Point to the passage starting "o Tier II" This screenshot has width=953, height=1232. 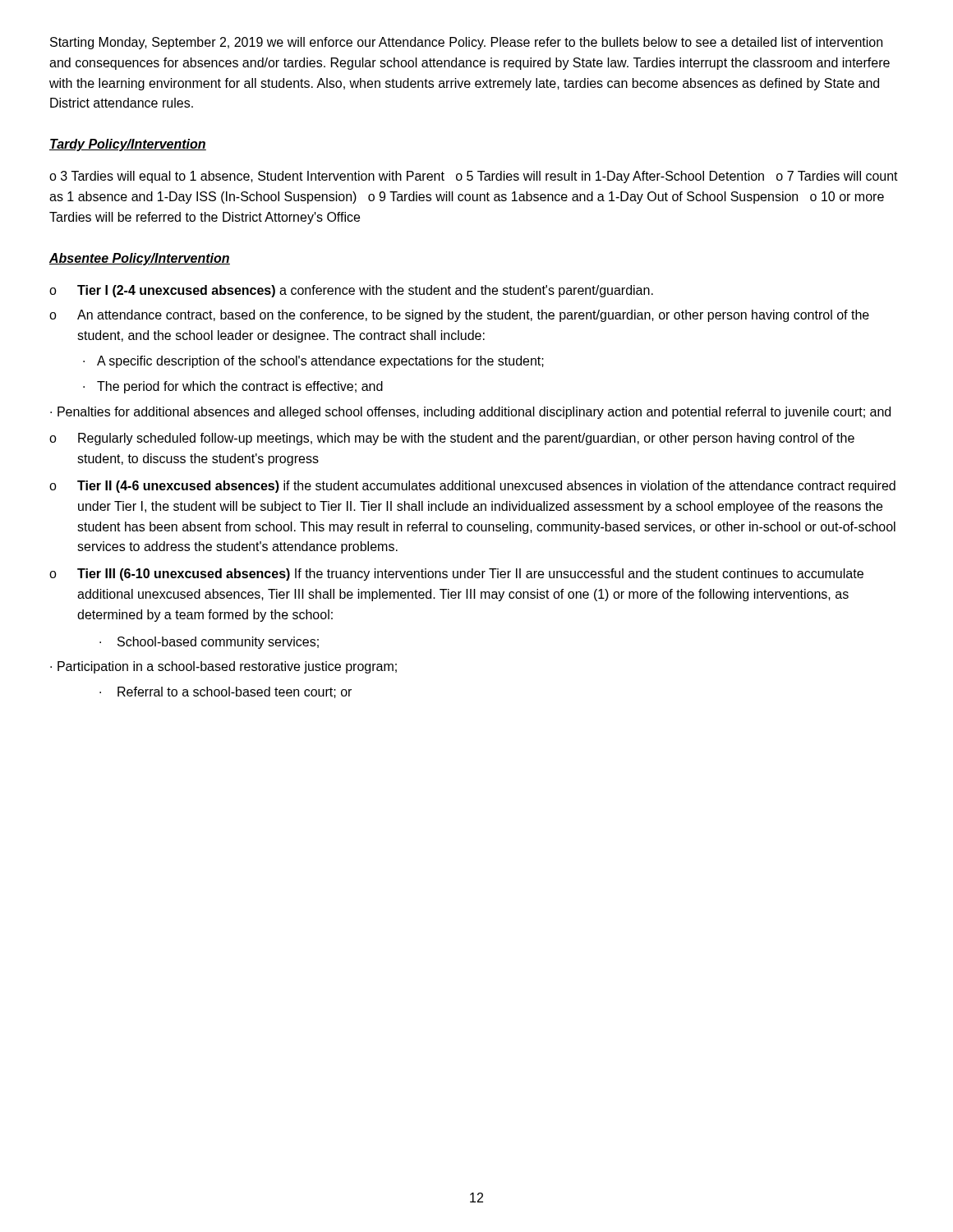(476, 517)
